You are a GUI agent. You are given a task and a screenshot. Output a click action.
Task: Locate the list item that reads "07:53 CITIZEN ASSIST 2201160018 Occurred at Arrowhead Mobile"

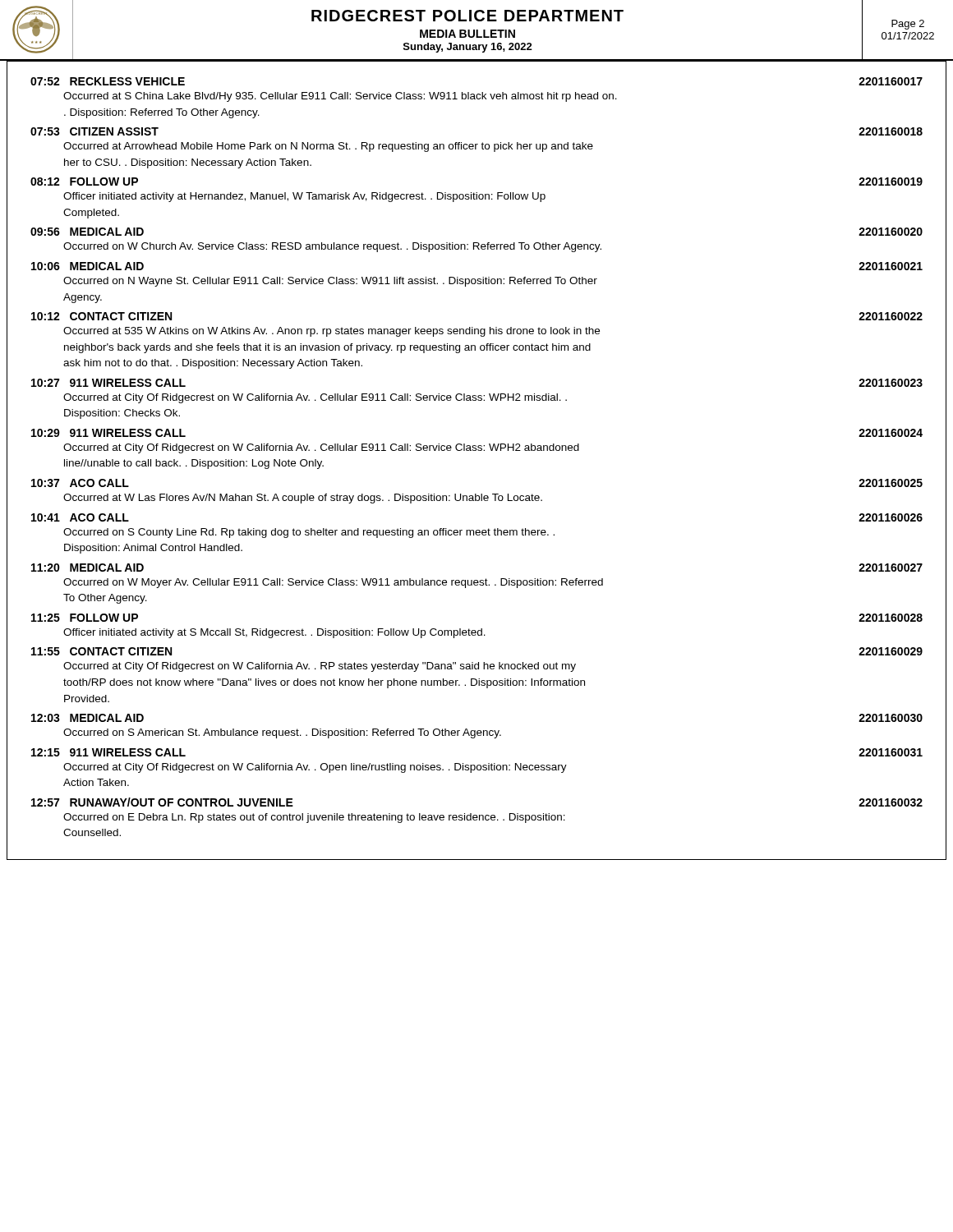pyautogui.click(x=476, y=148)
